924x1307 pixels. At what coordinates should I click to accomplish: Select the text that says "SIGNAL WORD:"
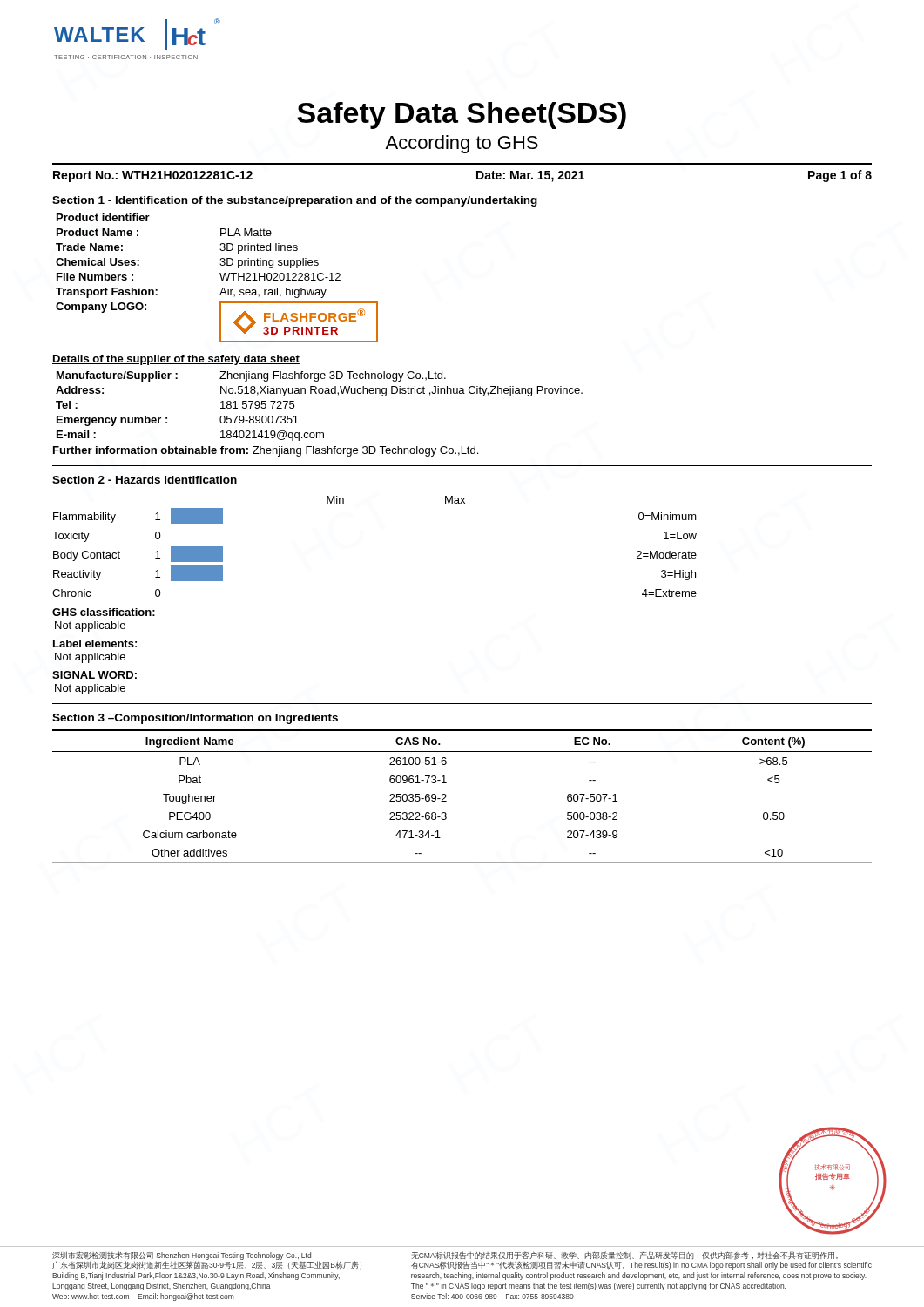tap(95, 675)
